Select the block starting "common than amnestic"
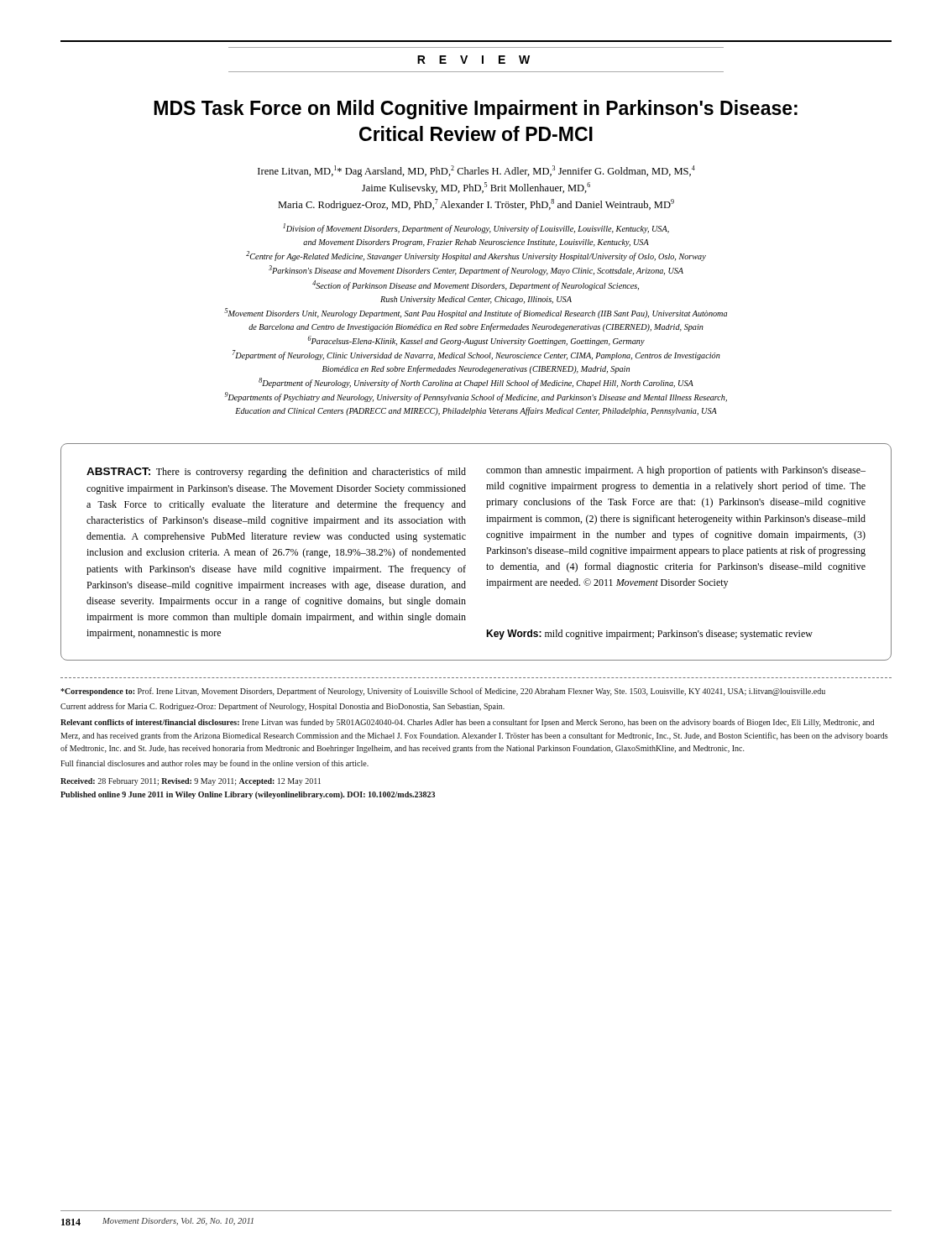The image size is (952, 1259). click(676, 526)
